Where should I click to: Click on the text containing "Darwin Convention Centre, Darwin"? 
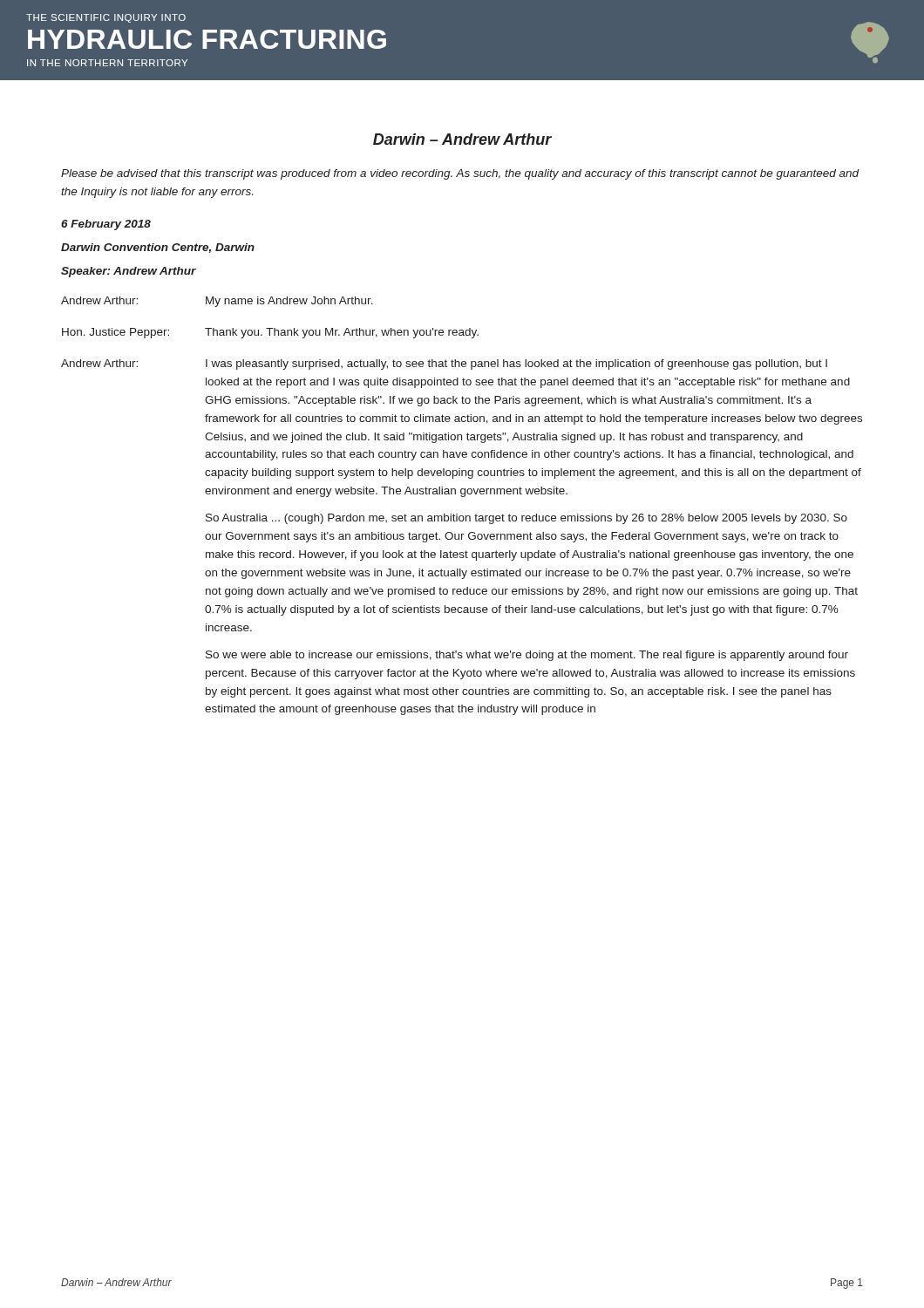tap(158, 247)
